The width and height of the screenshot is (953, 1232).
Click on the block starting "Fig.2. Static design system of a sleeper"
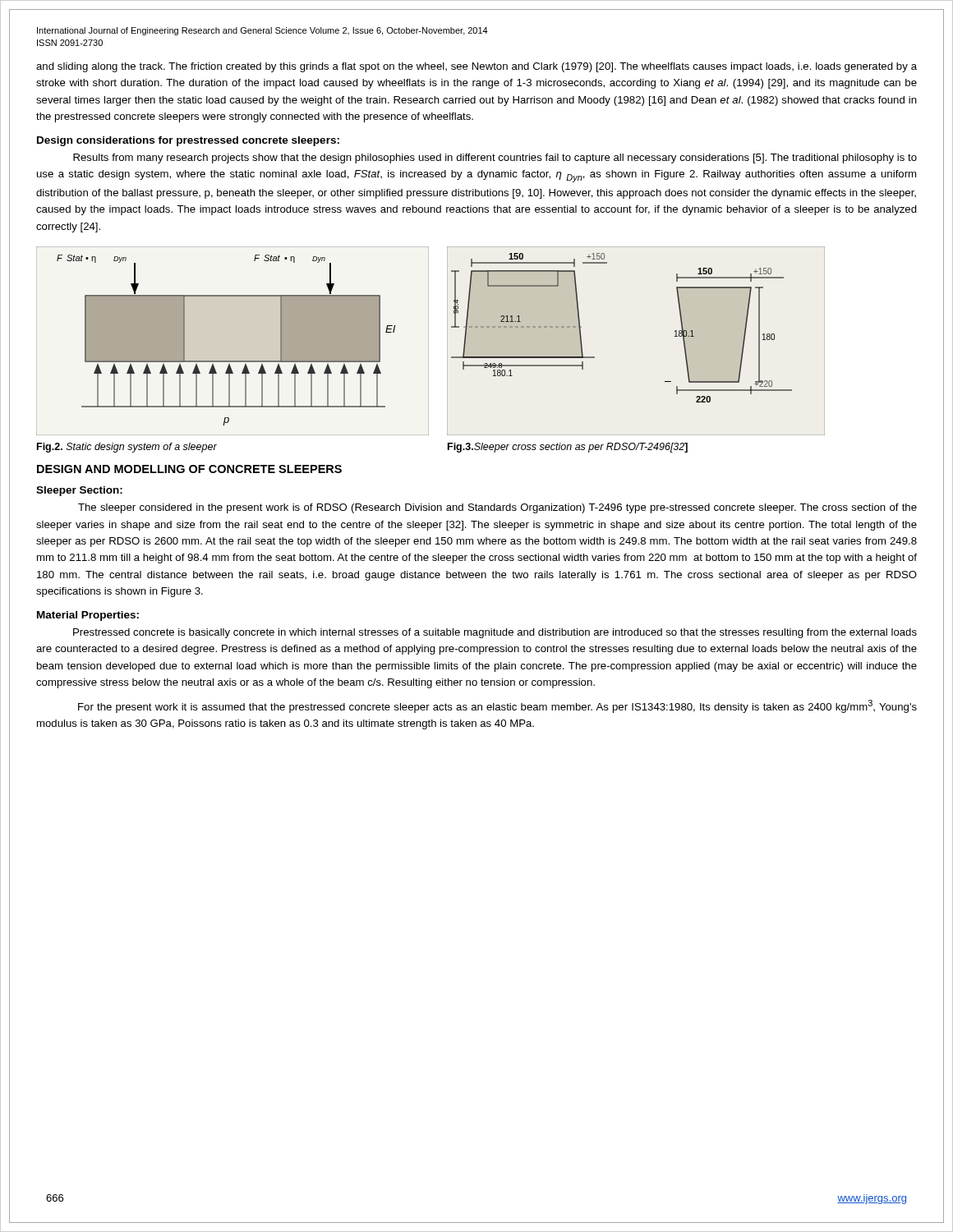tap(126, 447)
